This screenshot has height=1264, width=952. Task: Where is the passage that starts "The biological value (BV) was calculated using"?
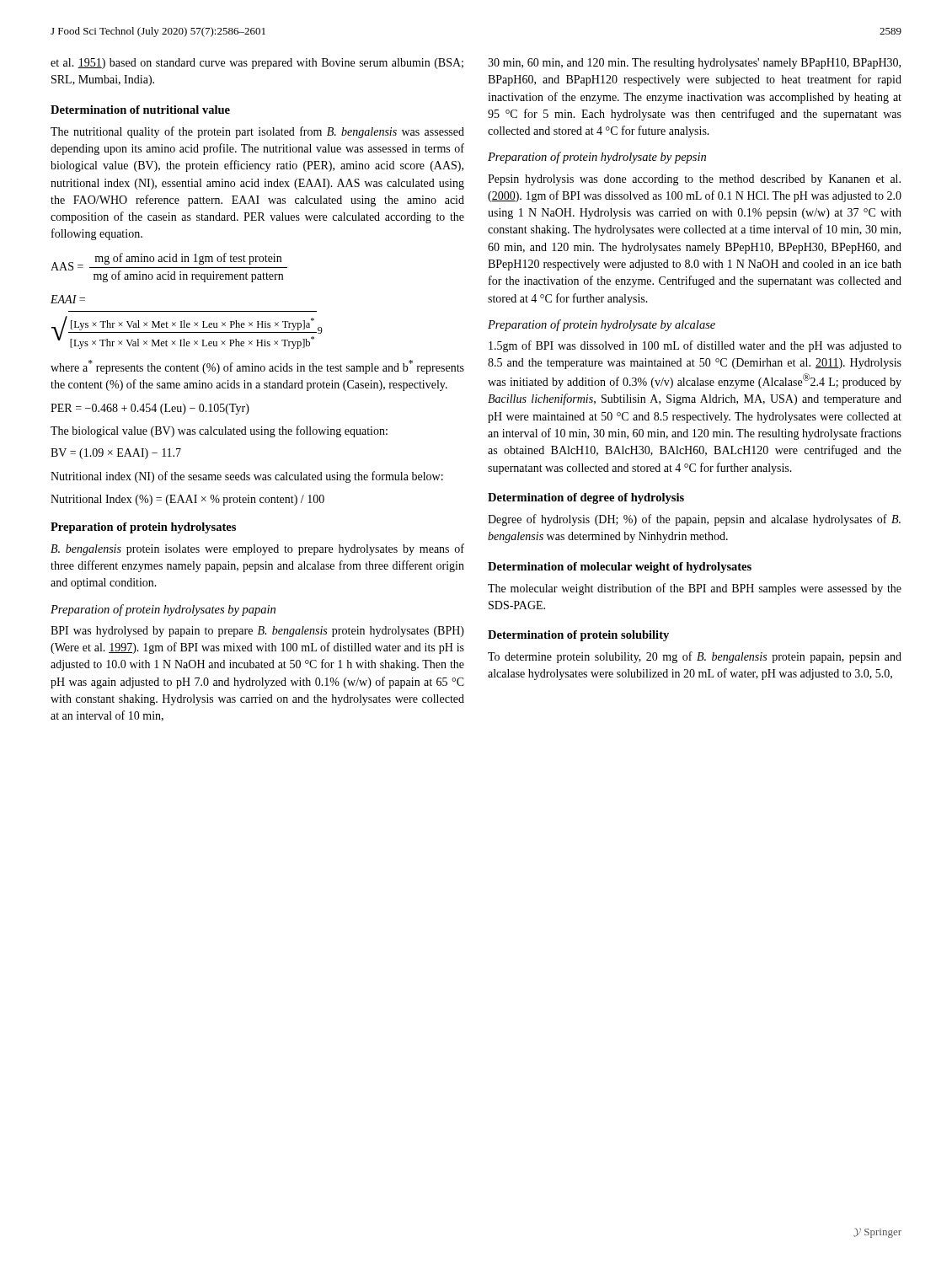pos(219,431)
